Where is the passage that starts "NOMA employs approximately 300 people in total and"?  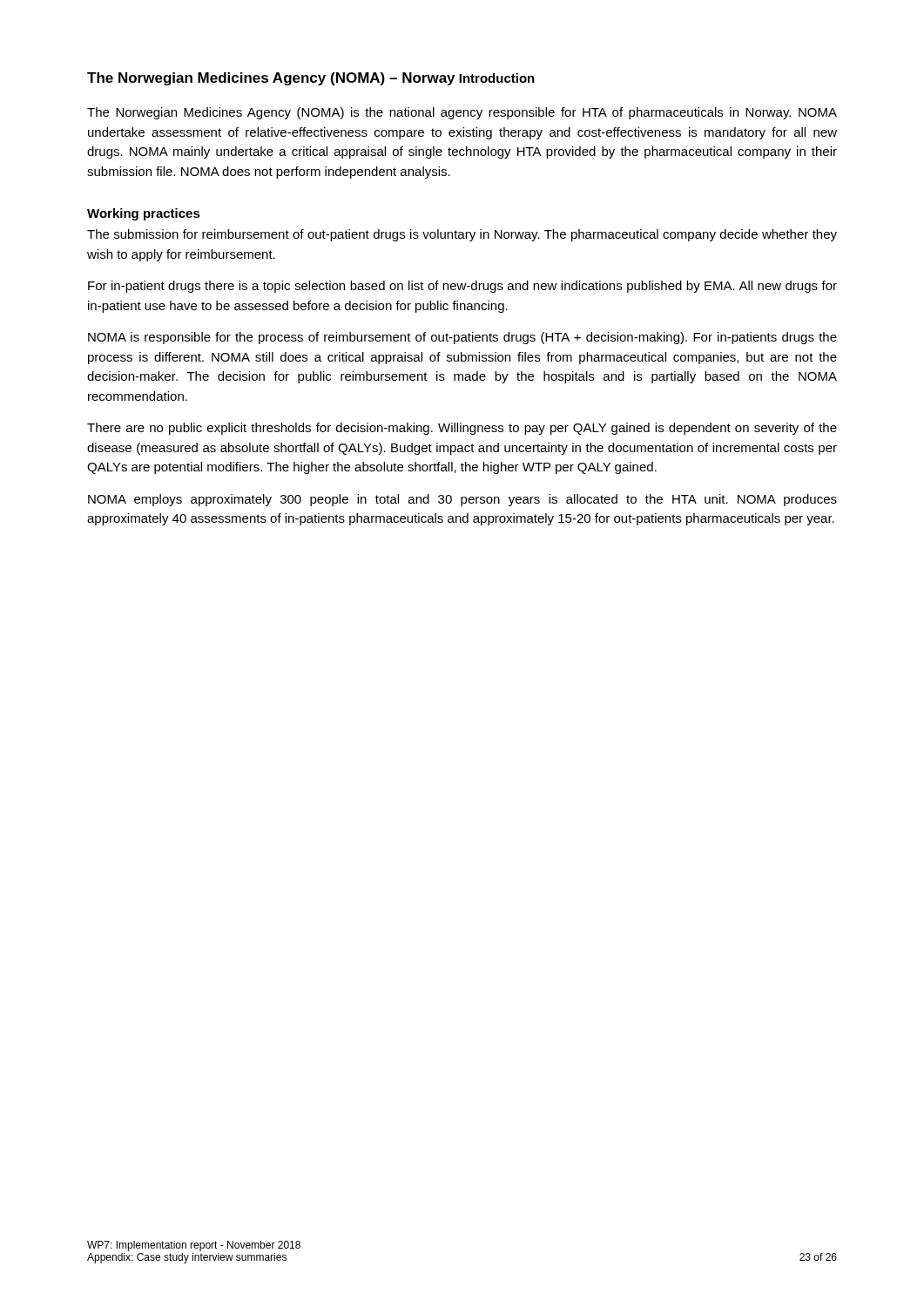pyautogui.click(x=462, y=508)
